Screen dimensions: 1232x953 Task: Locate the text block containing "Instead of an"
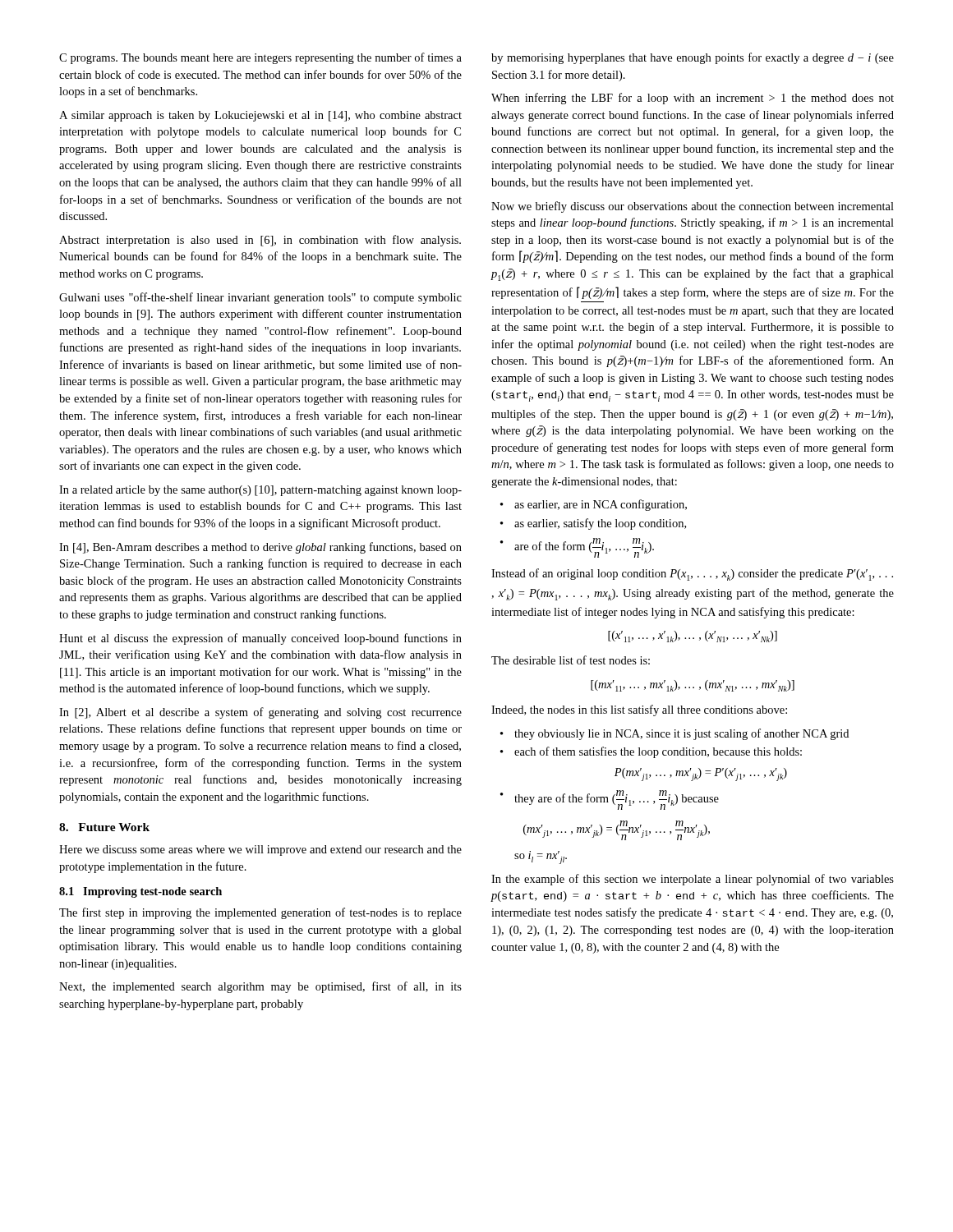[x=693, y=593]
